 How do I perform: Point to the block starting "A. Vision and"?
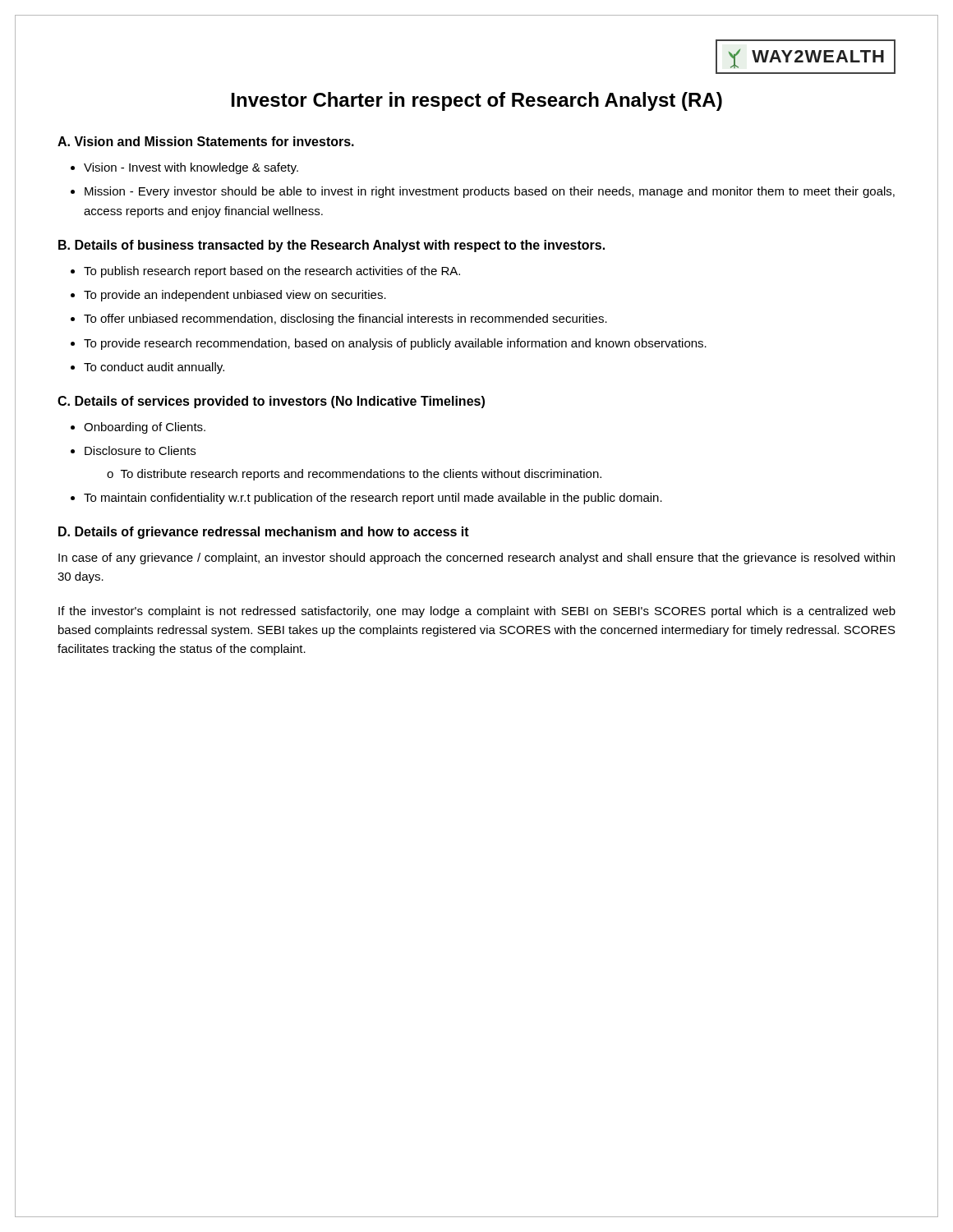[x=206, y=142]
